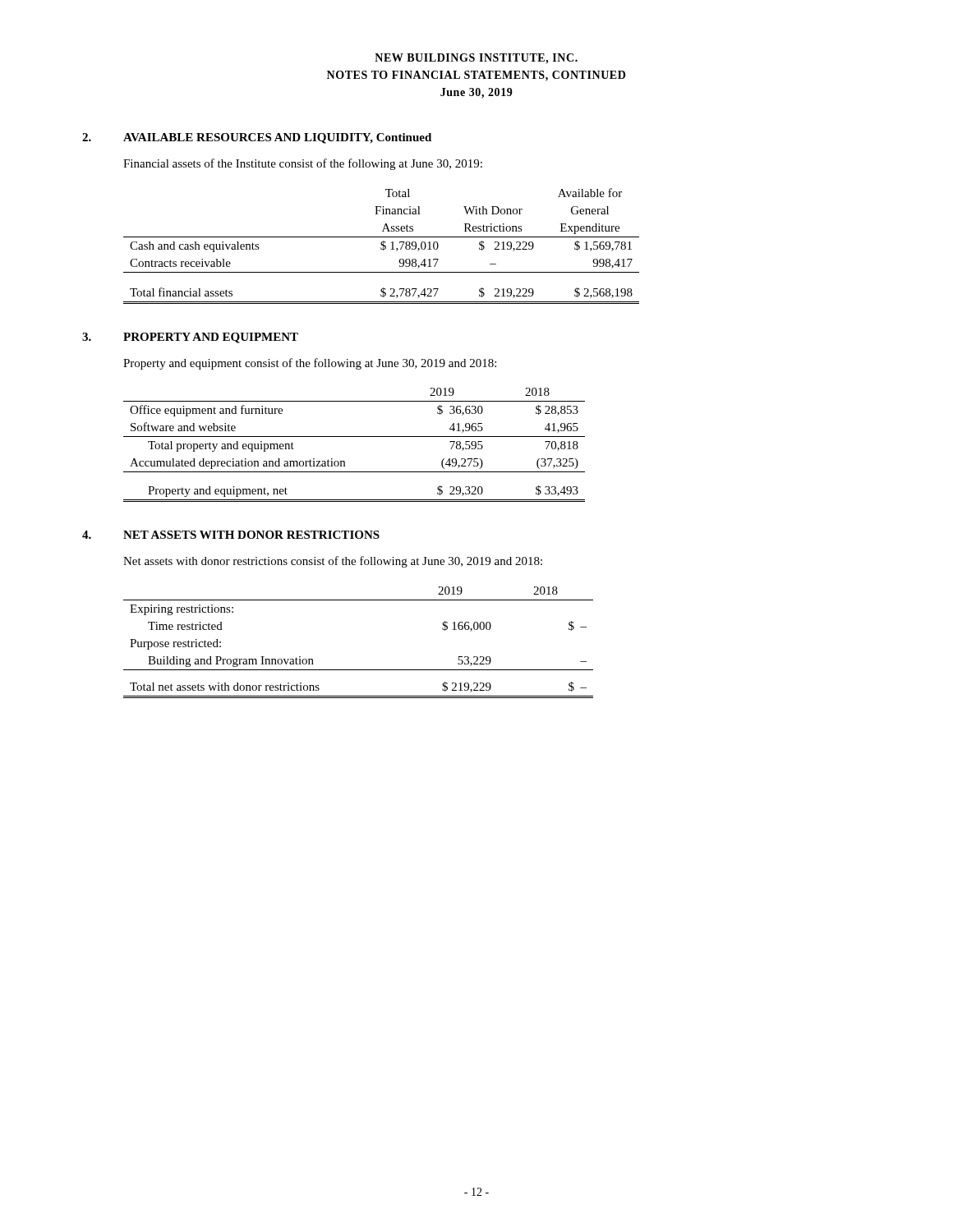
Task: Click on the section header that reads "4. NET ASSETS WITH DONOR"
Action: point(231,535)
